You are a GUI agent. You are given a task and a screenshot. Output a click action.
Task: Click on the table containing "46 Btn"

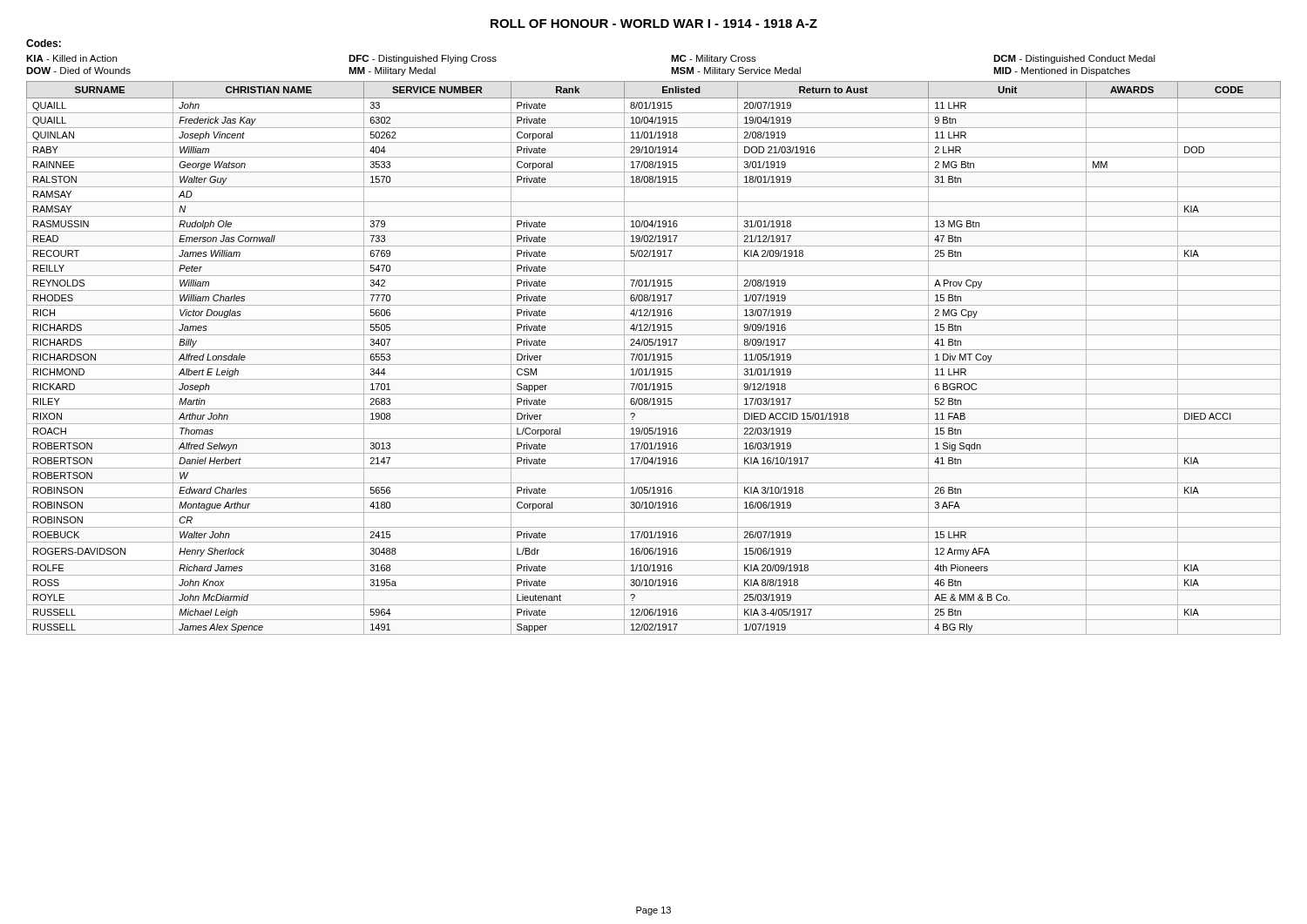654,358
